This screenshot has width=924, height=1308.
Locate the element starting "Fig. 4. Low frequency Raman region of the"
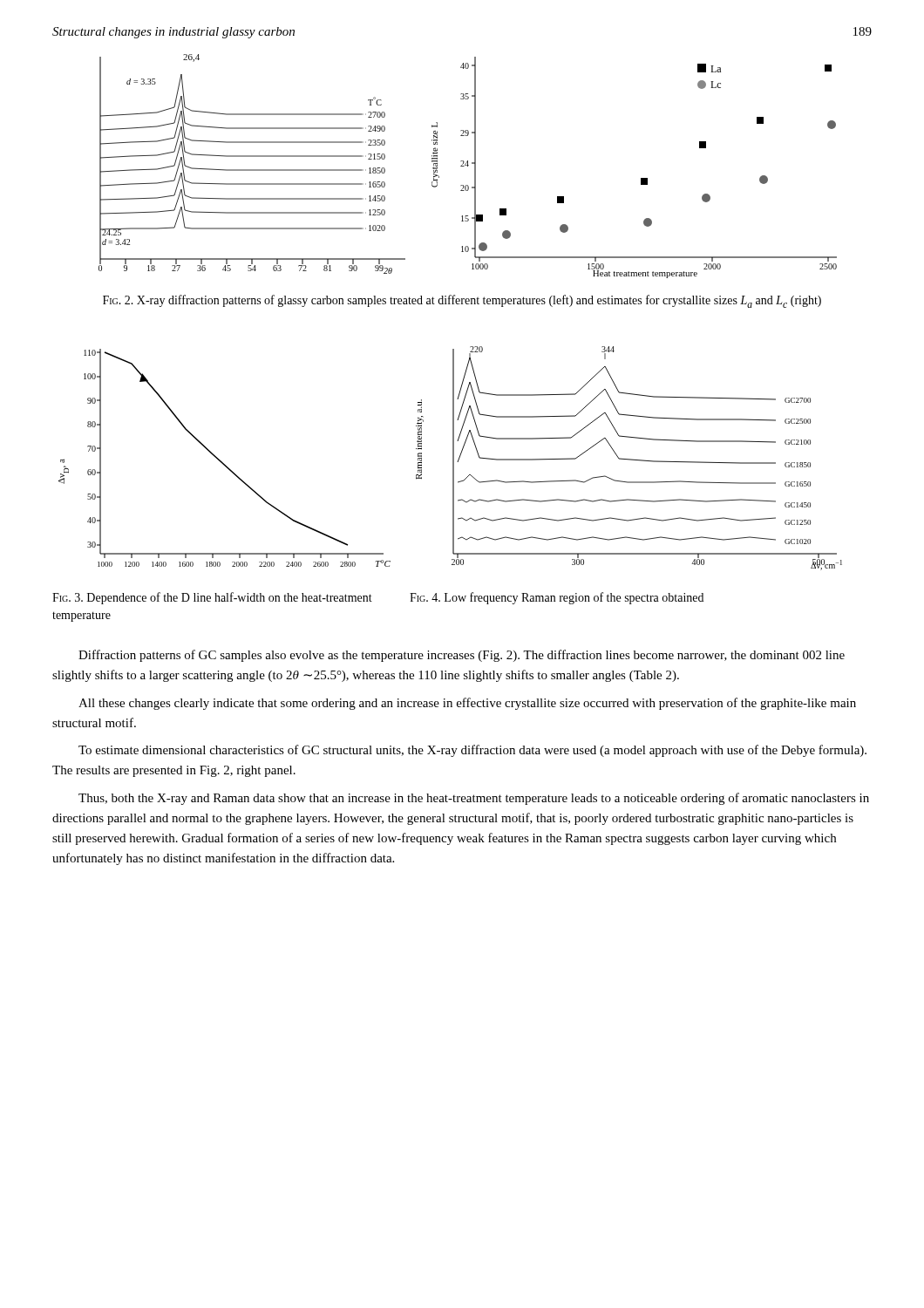click(557, 598)
